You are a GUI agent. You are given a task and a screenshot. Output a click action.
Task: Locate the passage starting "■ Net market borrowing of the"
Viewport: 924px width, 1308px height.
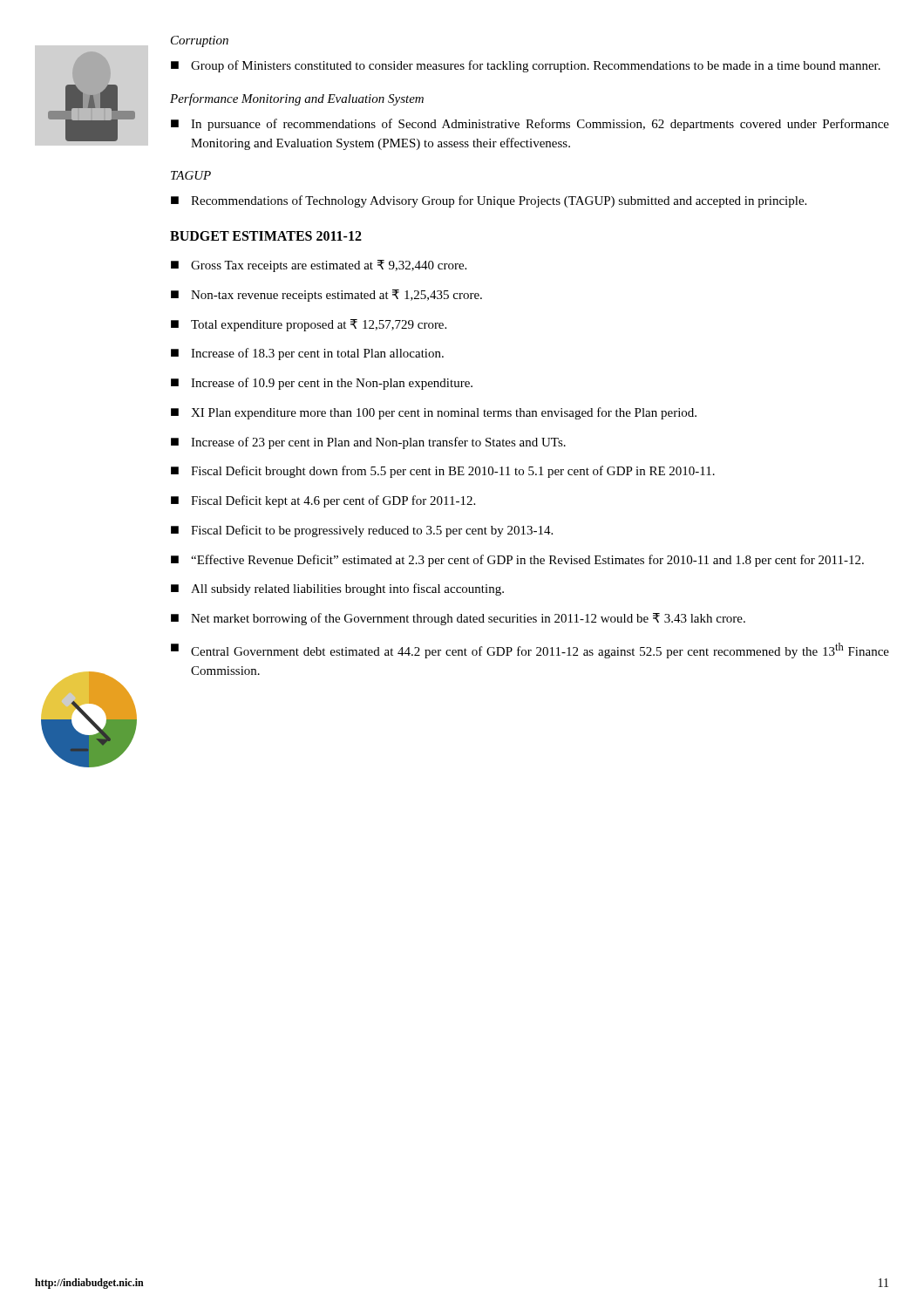point(530,619)
